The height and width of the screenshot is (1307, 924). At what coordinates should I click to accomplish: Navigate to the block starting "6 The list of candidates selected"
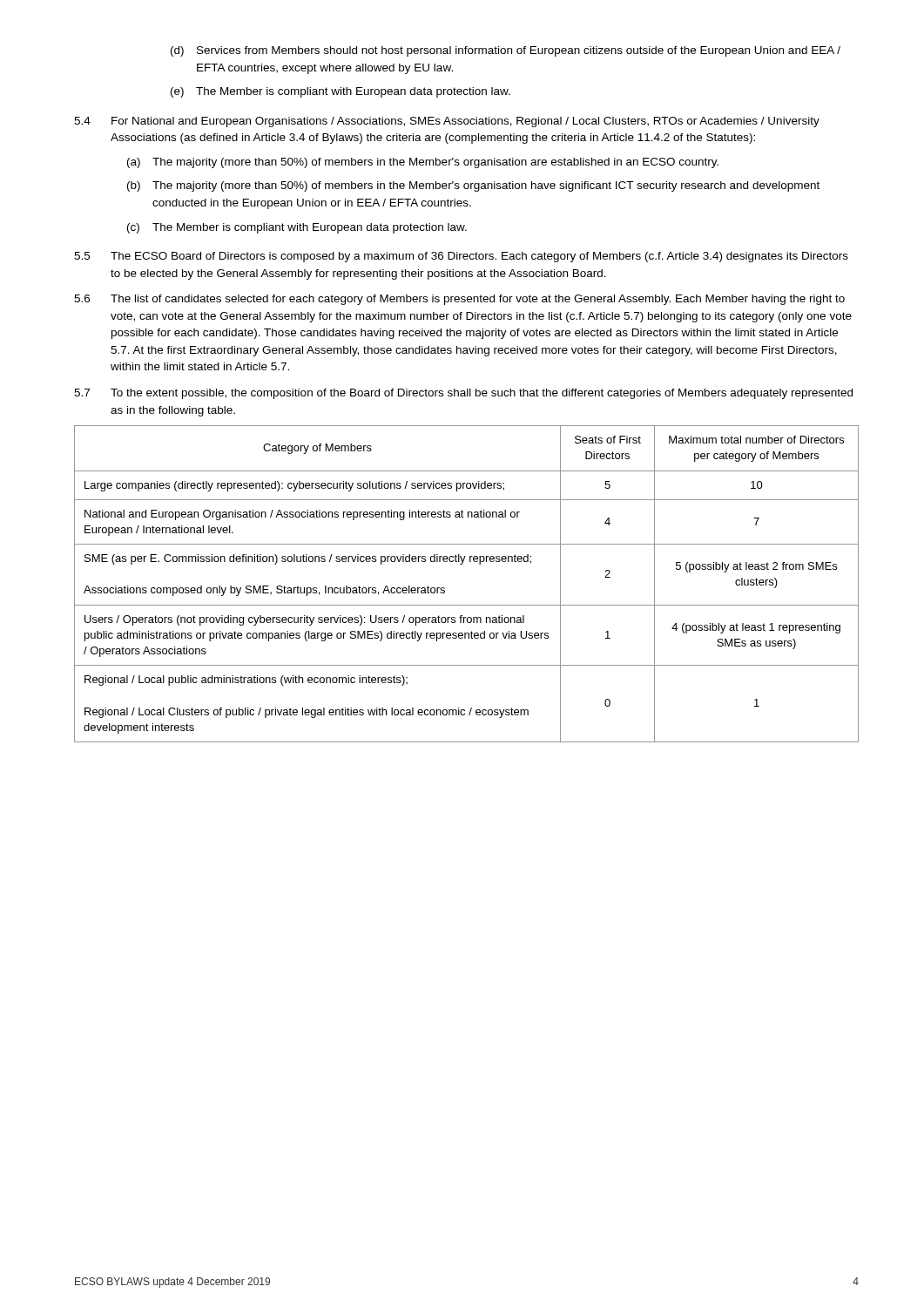pos(466,333)
